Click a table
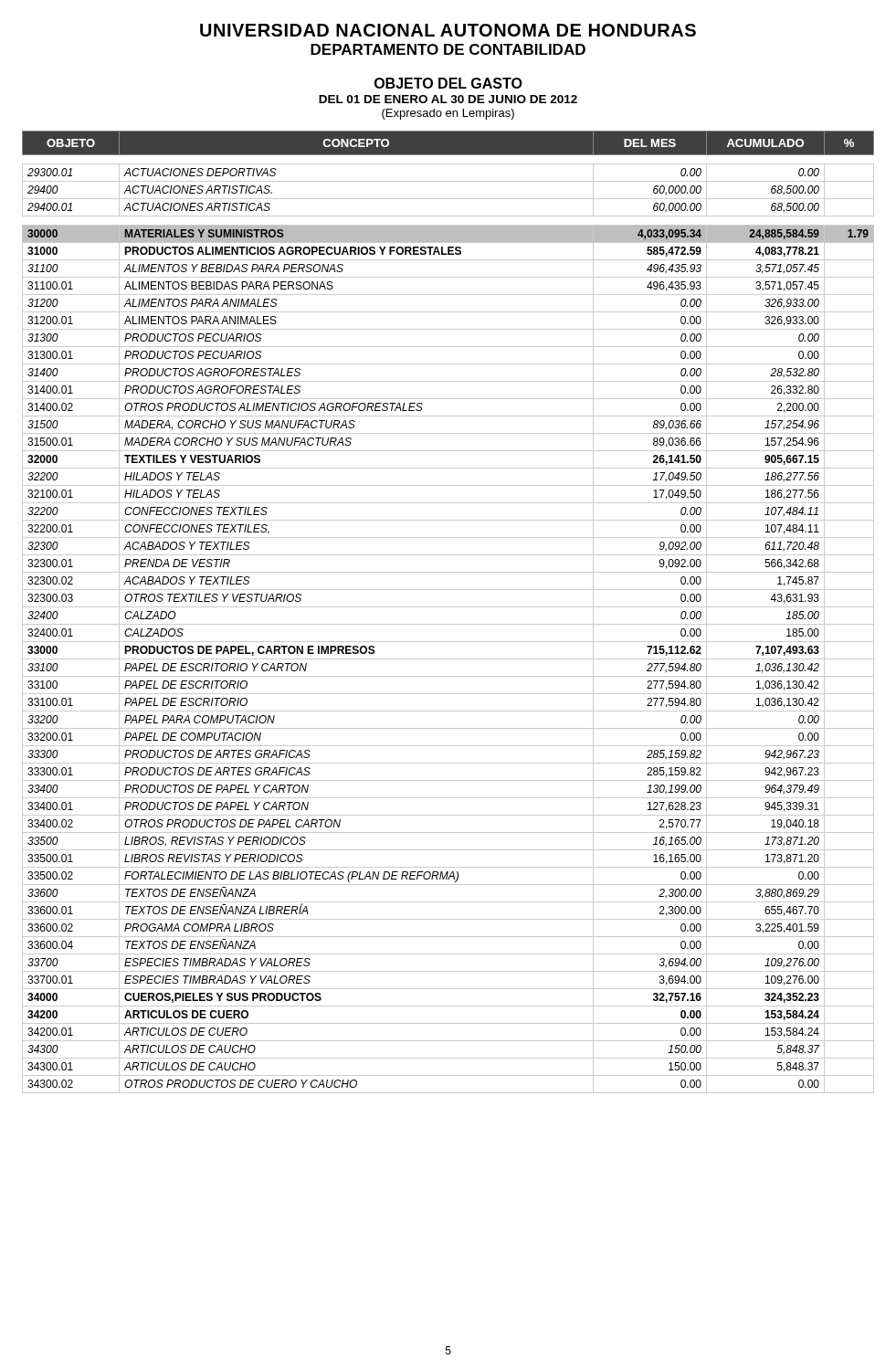The image size is (896, 1370). pyautogui.click(x=448, y=607)
